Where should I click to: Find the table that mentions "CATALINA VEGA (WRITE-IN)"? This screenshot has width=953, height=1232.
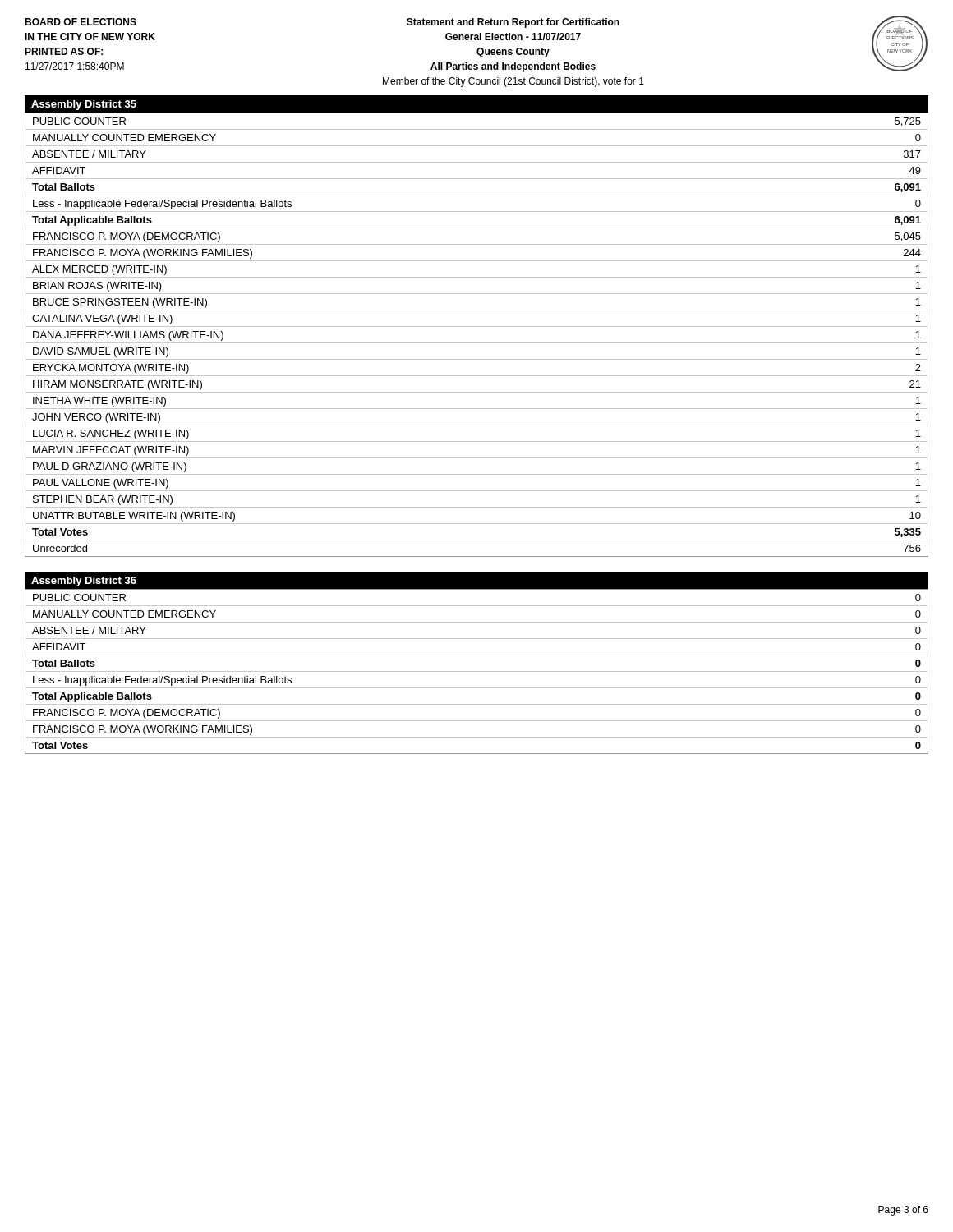pyautogui.click(x=476, y=335)
